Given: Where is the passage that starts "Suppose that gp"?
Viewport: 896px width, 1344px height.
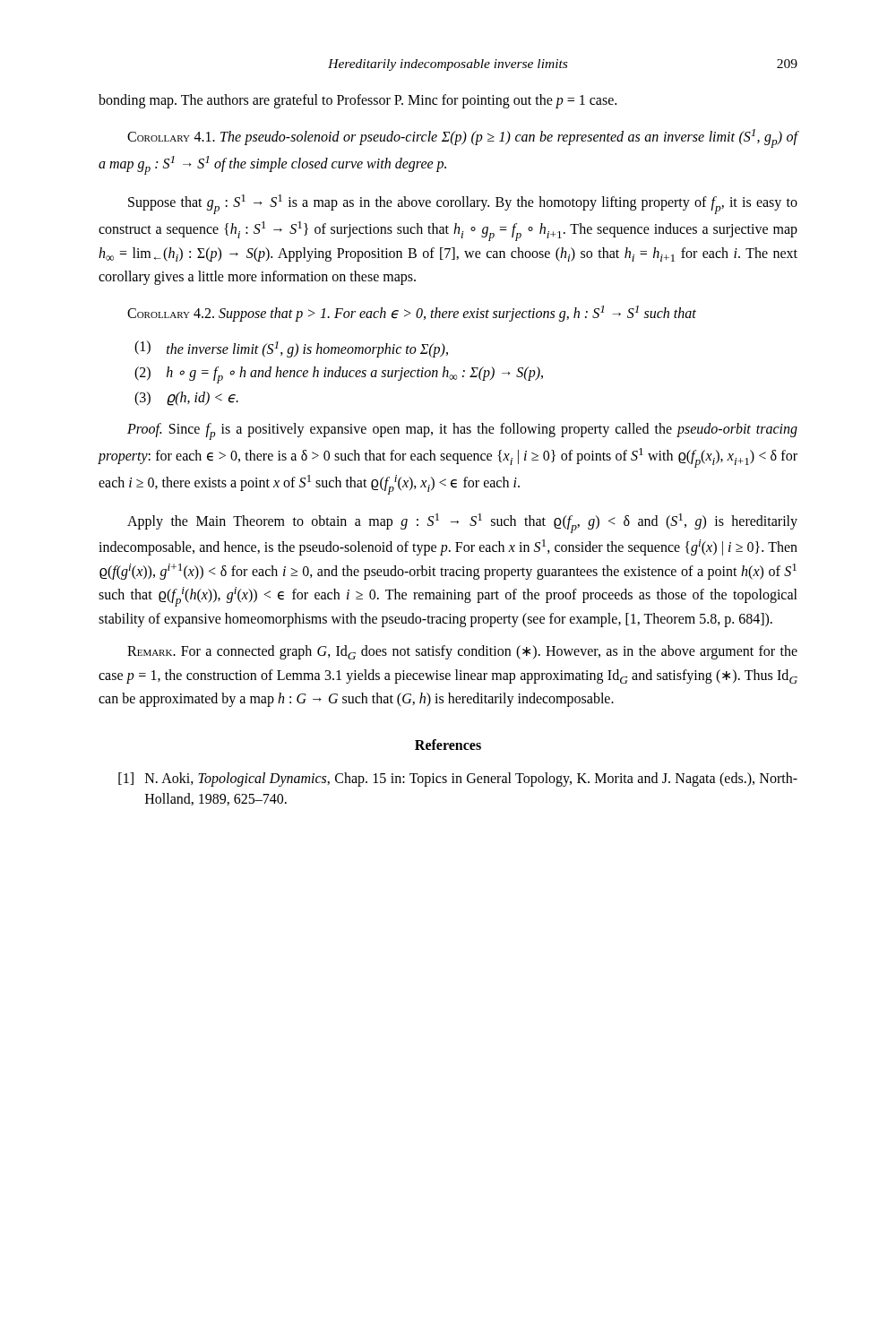Looking at the screenshot, I should (448, 238).
